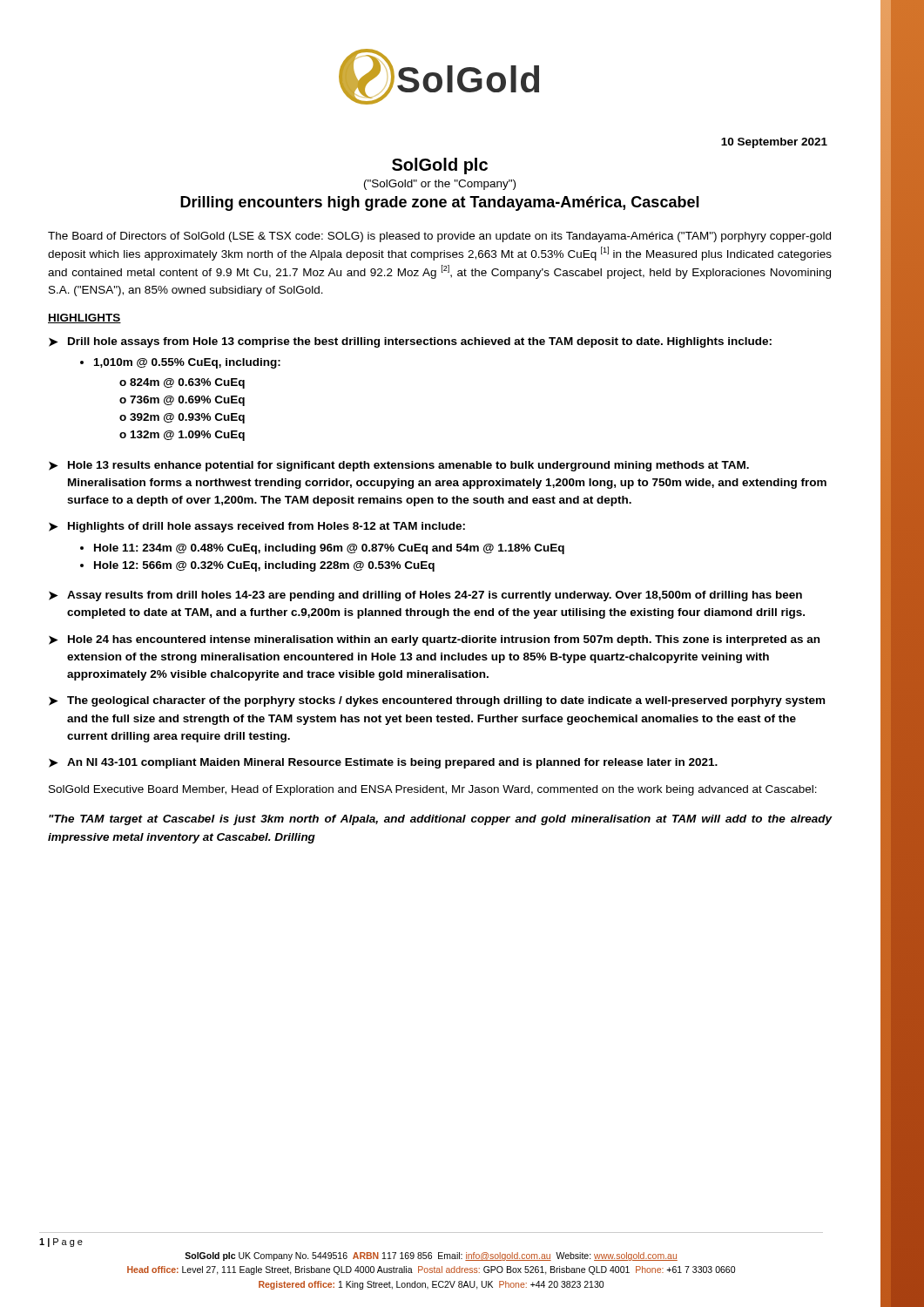Select the block starting ""The TAM target at Cascabel is just"

pyautogui.click(x=440, y=828)
